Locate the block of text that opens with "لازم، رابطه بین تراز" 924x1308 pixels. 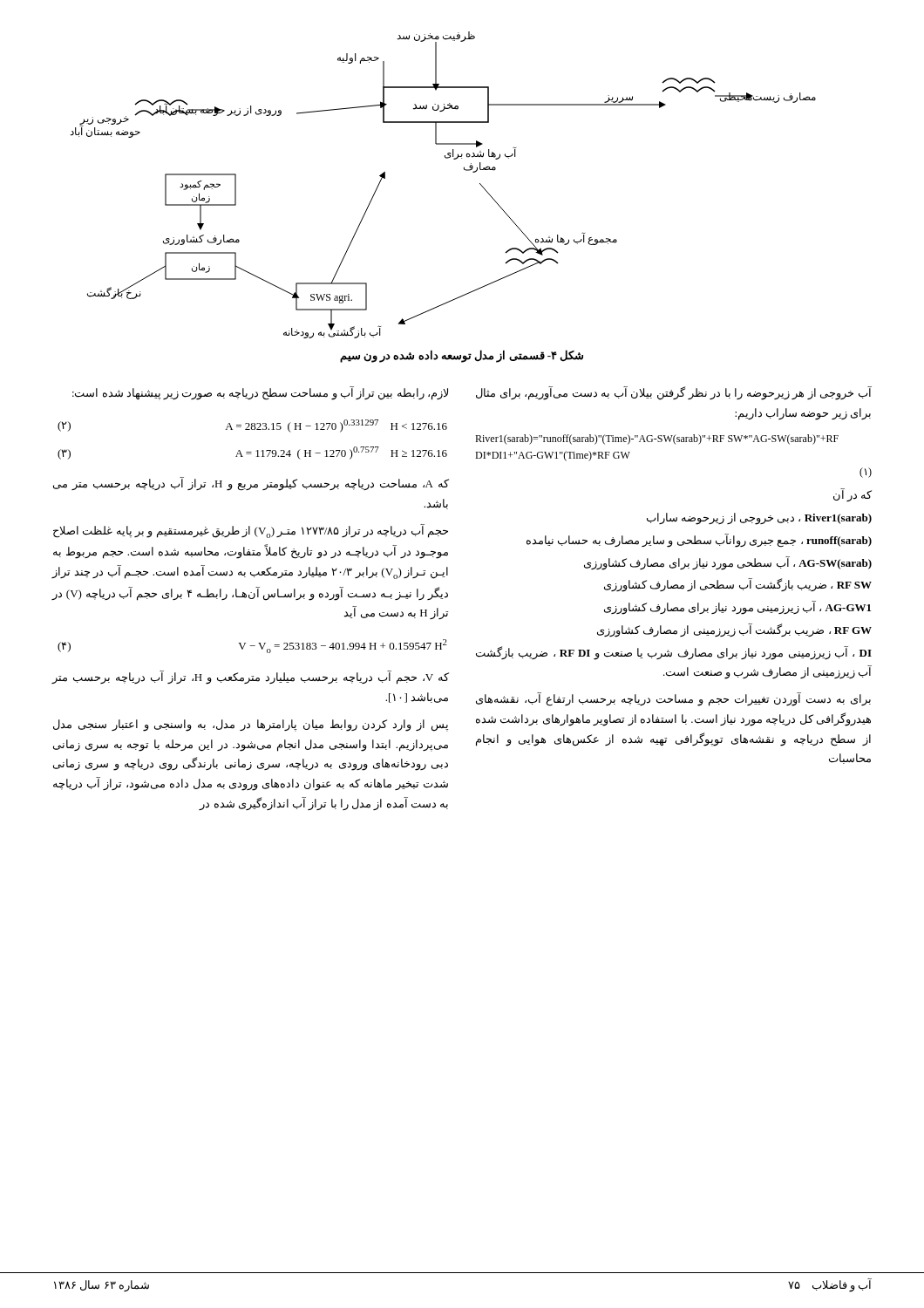[x=260, y=393]
